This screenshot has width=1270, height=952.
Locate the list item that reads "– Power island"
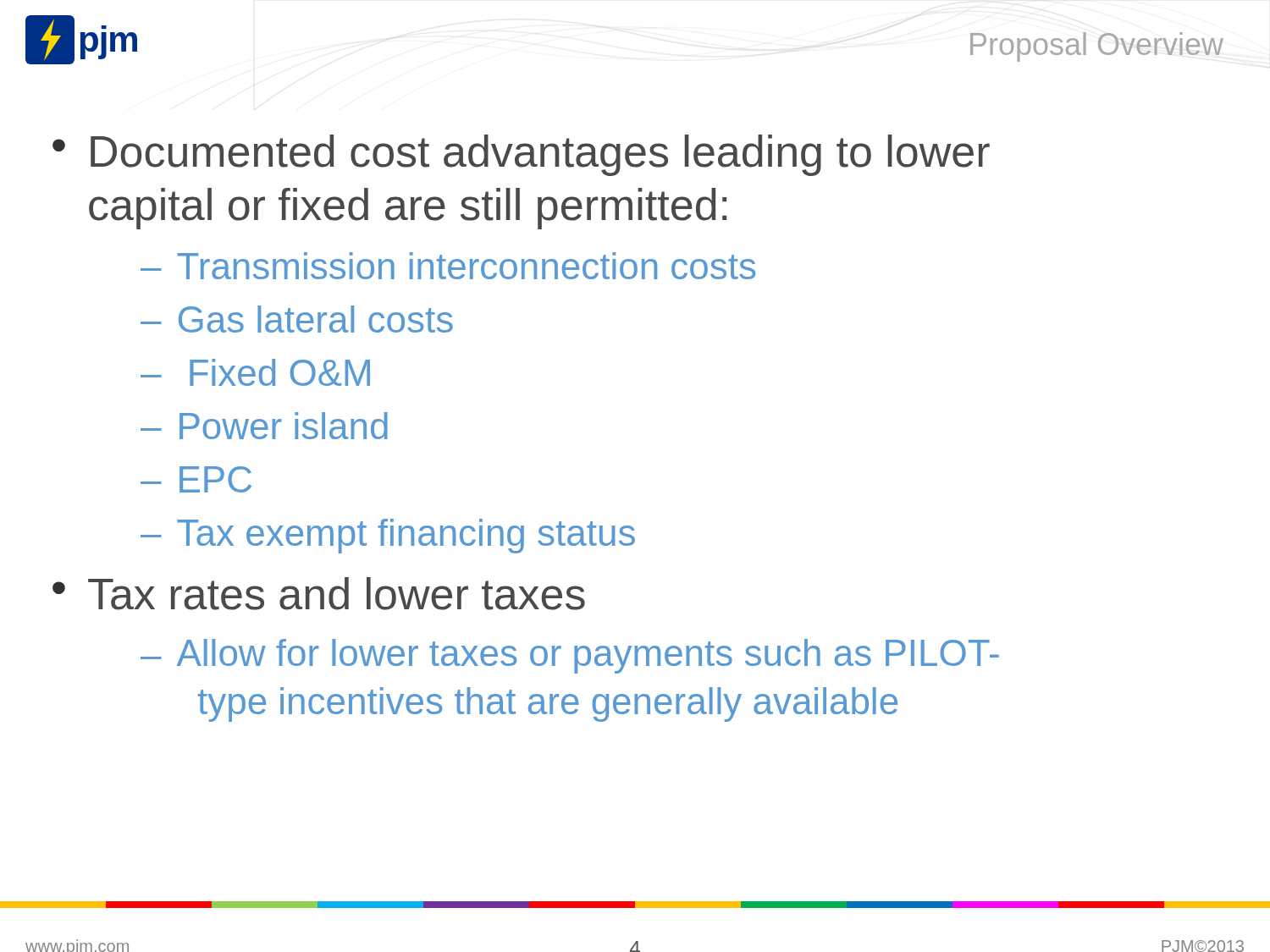click(265, 426)
